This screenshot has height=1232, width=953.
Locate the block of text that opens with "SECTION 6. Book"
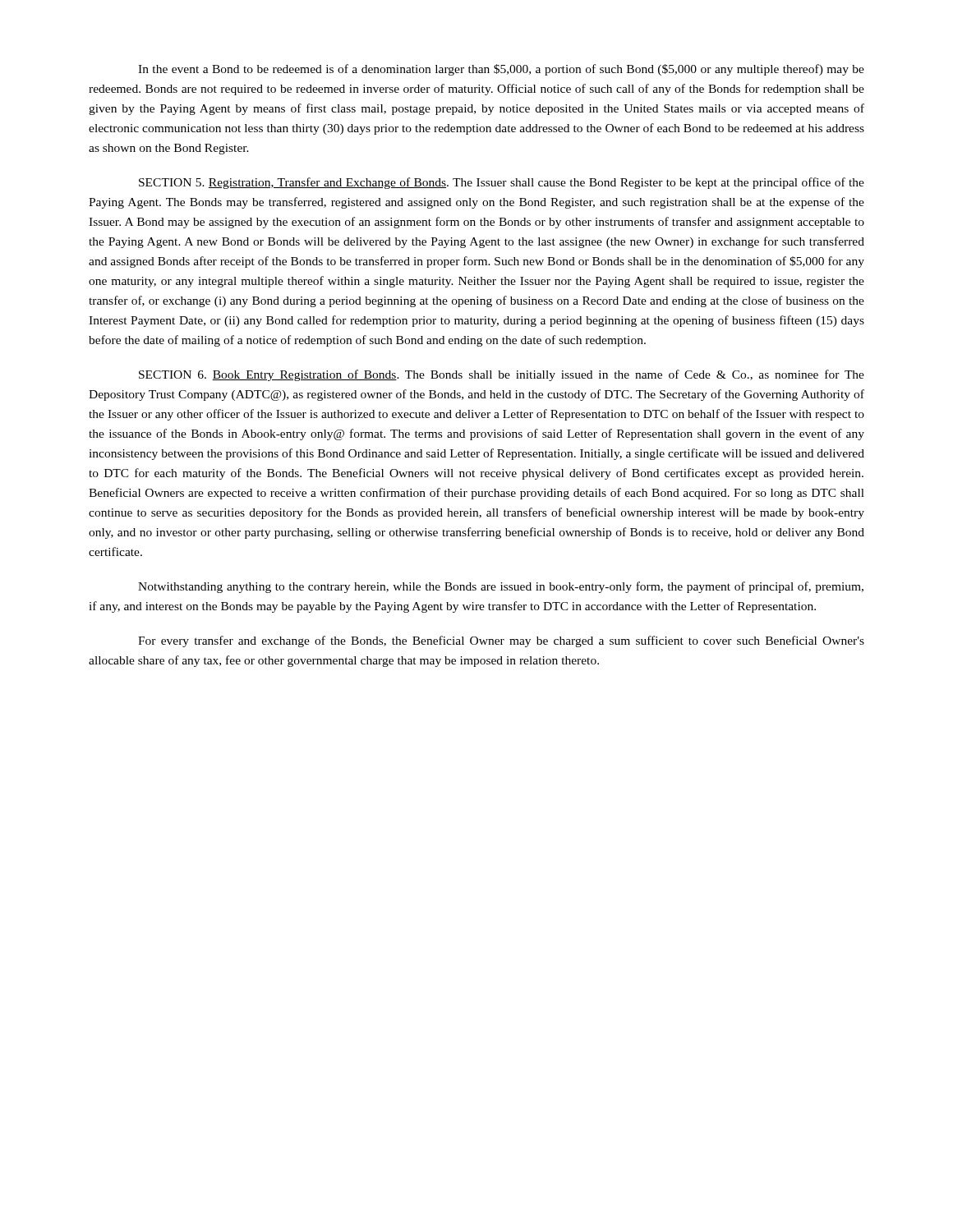[x=476, y=463]
